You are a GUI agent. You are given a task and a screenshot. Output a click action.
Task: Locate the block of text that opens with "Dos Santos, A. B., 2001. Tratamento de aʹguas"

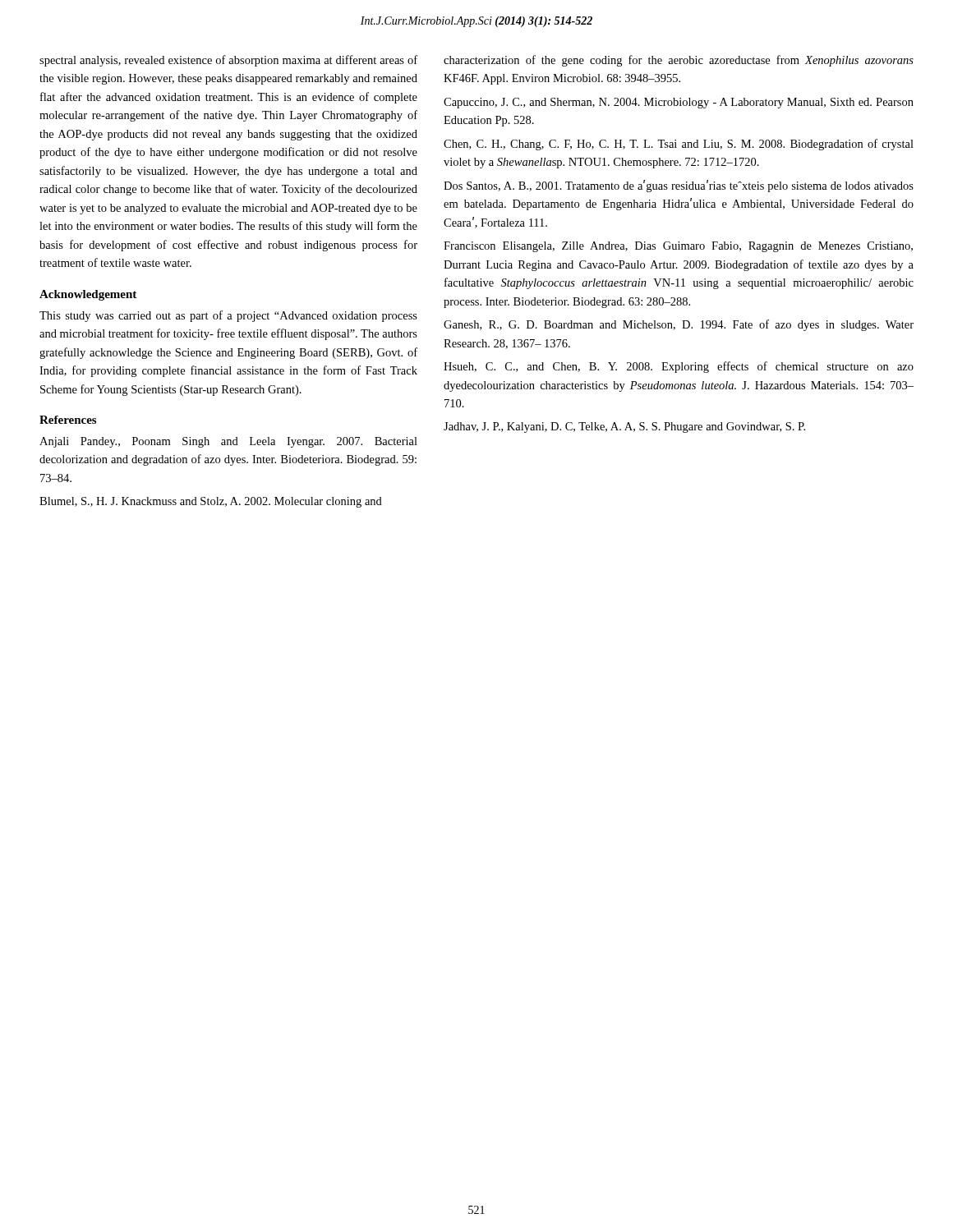tap(679, 204)
